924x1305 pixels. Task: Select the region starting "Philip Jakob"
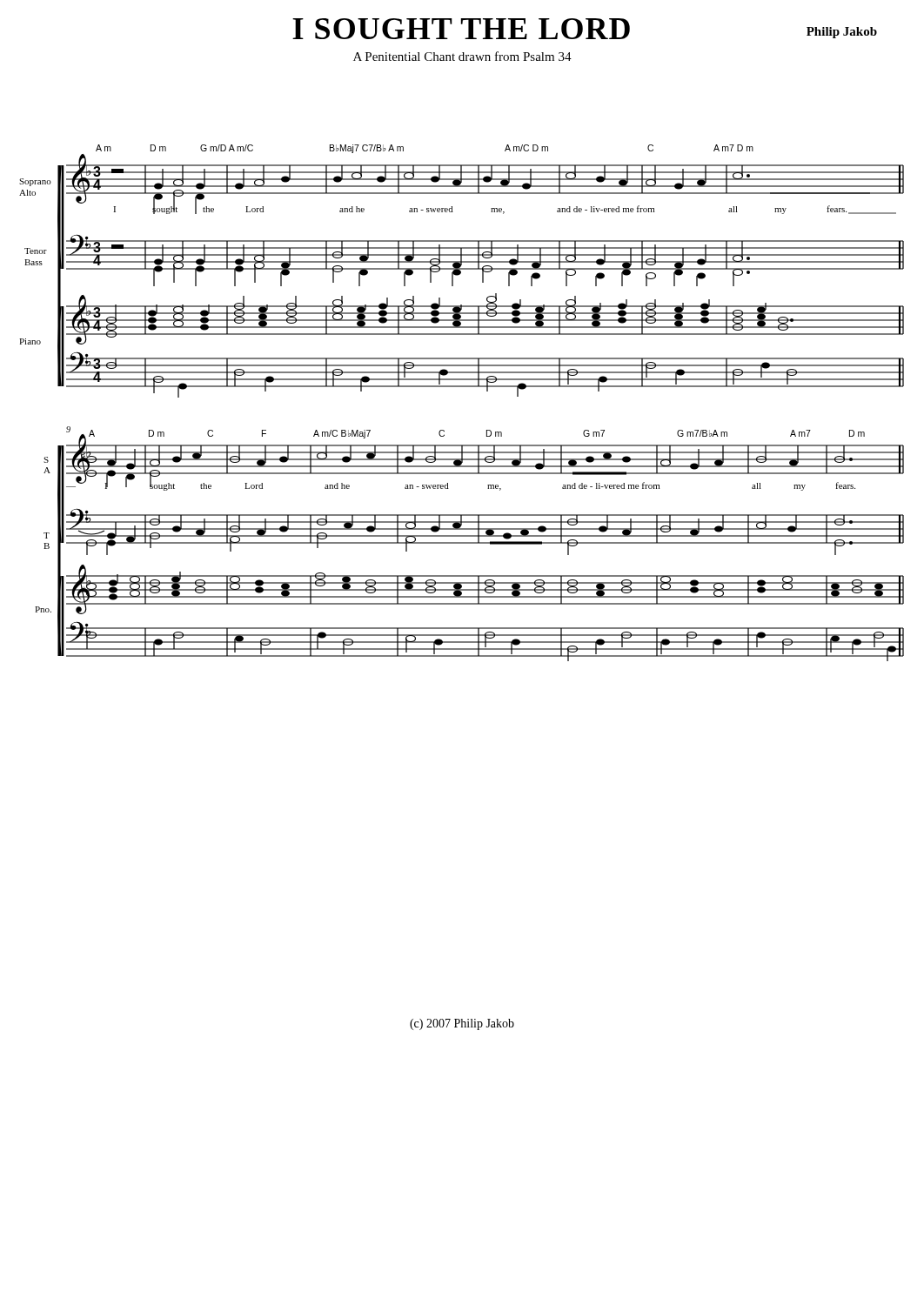(x=842, y=31)
